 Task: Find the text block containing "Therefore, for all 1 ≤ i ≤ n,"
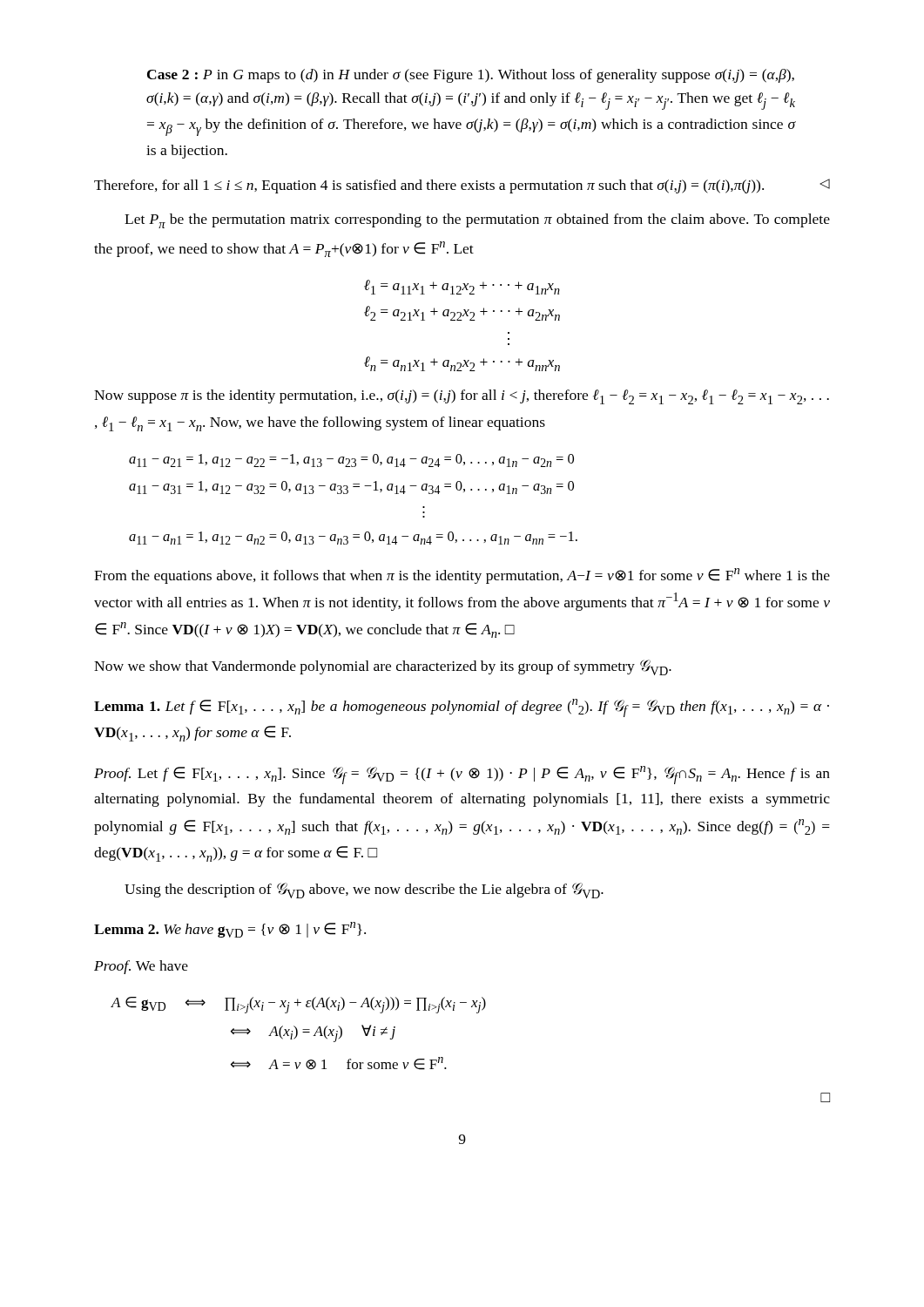coord(462,185)
